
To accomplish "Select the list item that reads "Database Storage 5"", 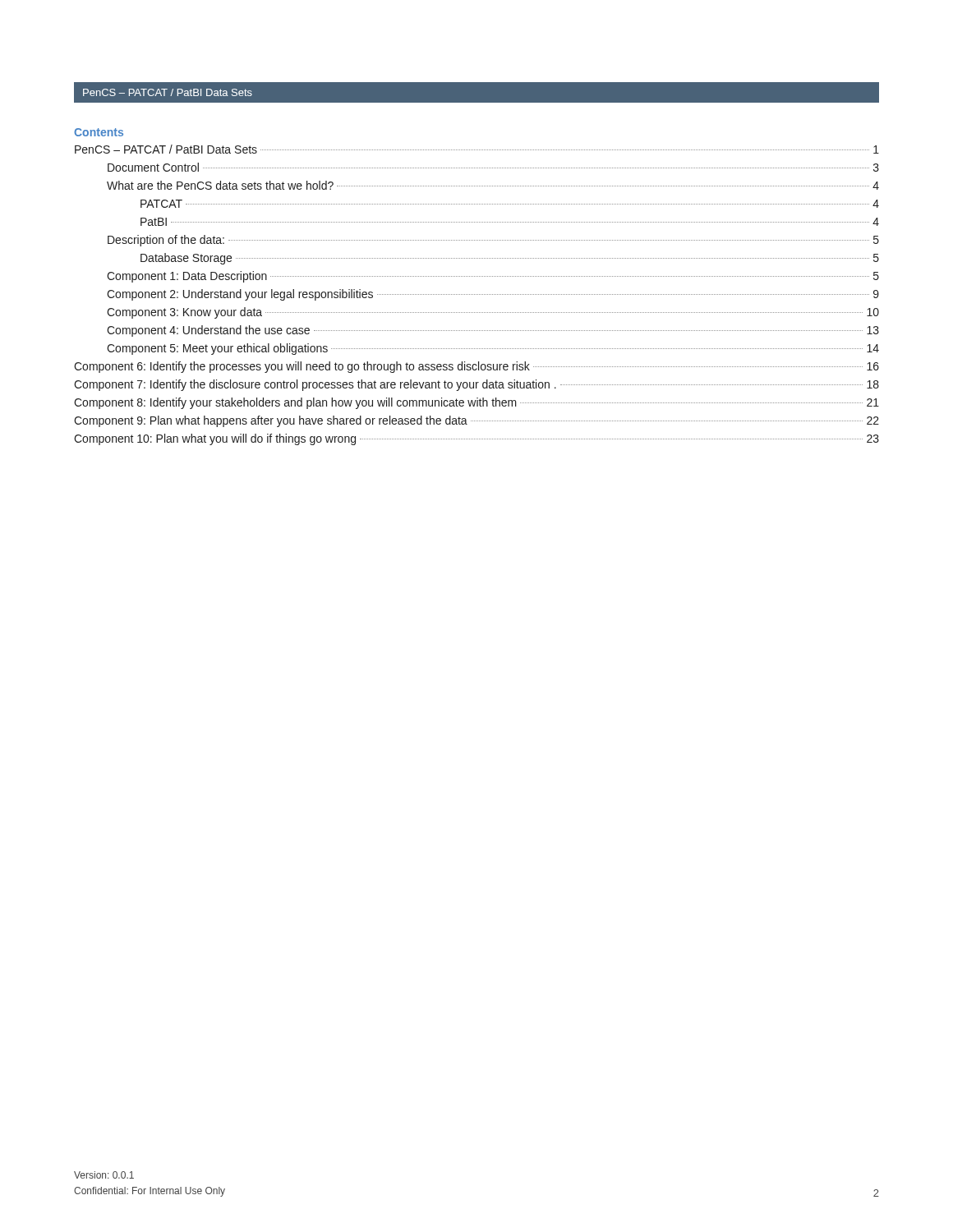I will tap(509, 258).
